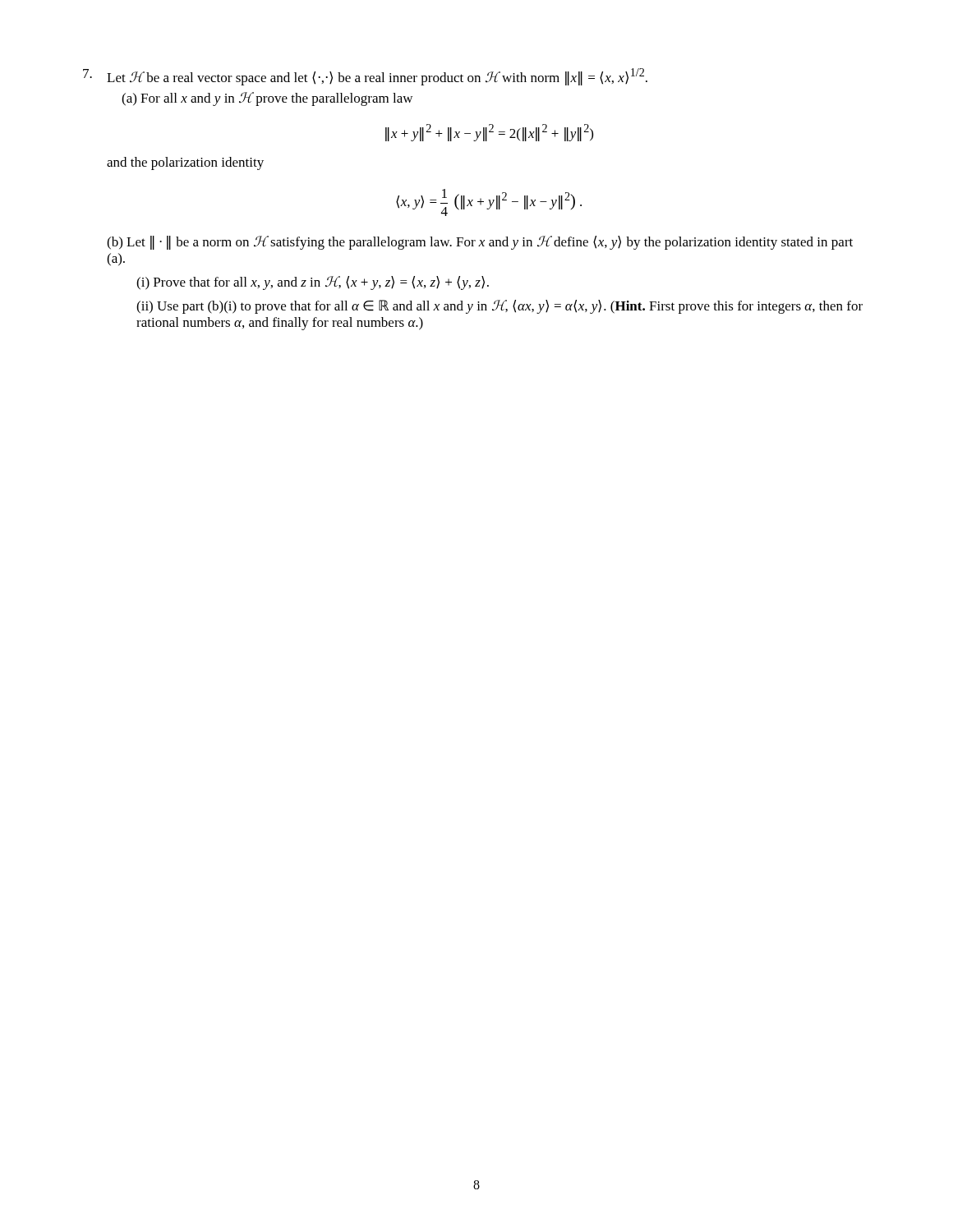Select the formula that reads "‖x + y‖2 + ‖x −"
The width and height of the screenshot is (953, 1232).
click(x=489, y=131)
